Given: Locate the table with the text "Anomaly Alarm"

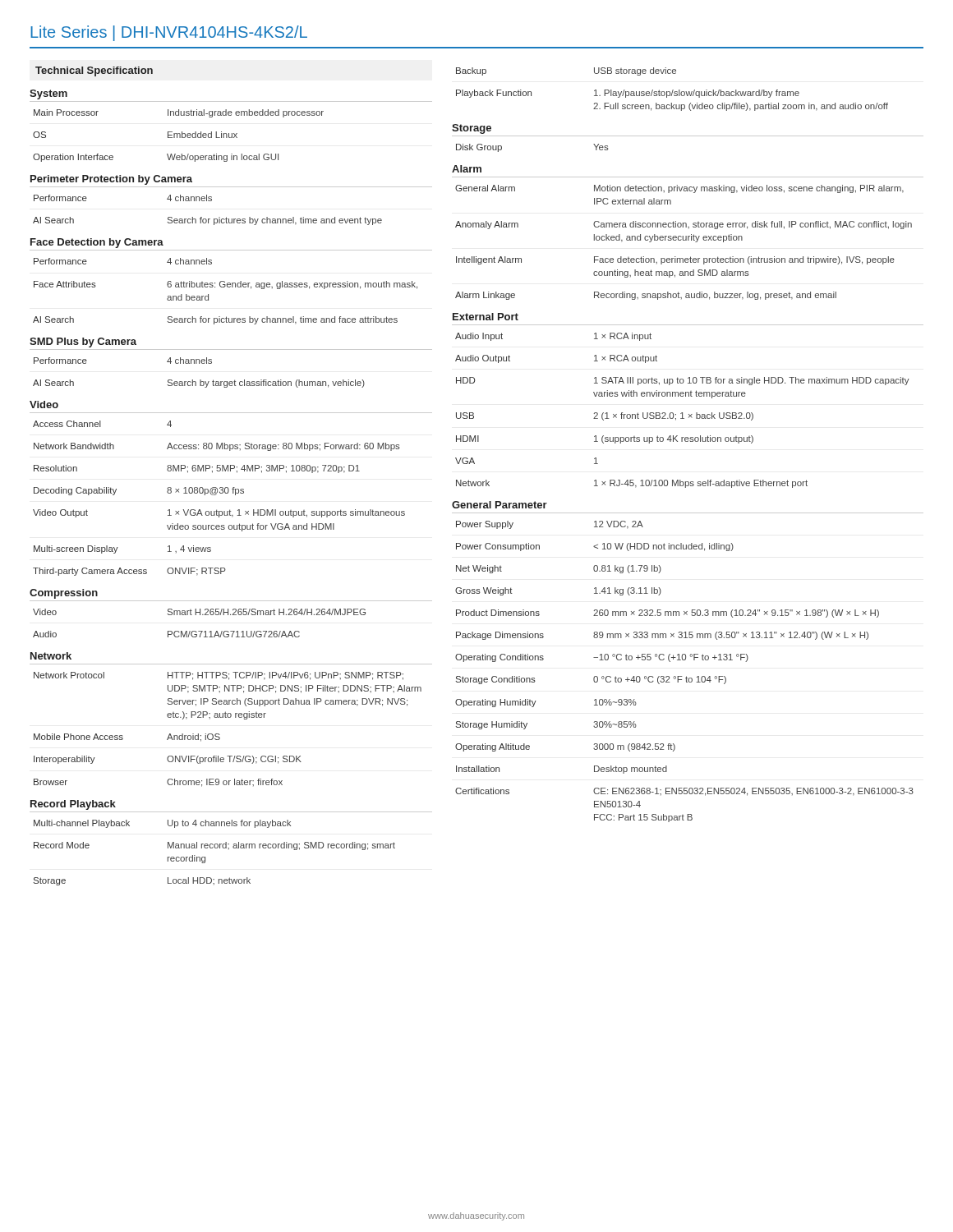Looking at the screenshot, I should [688, 242].
